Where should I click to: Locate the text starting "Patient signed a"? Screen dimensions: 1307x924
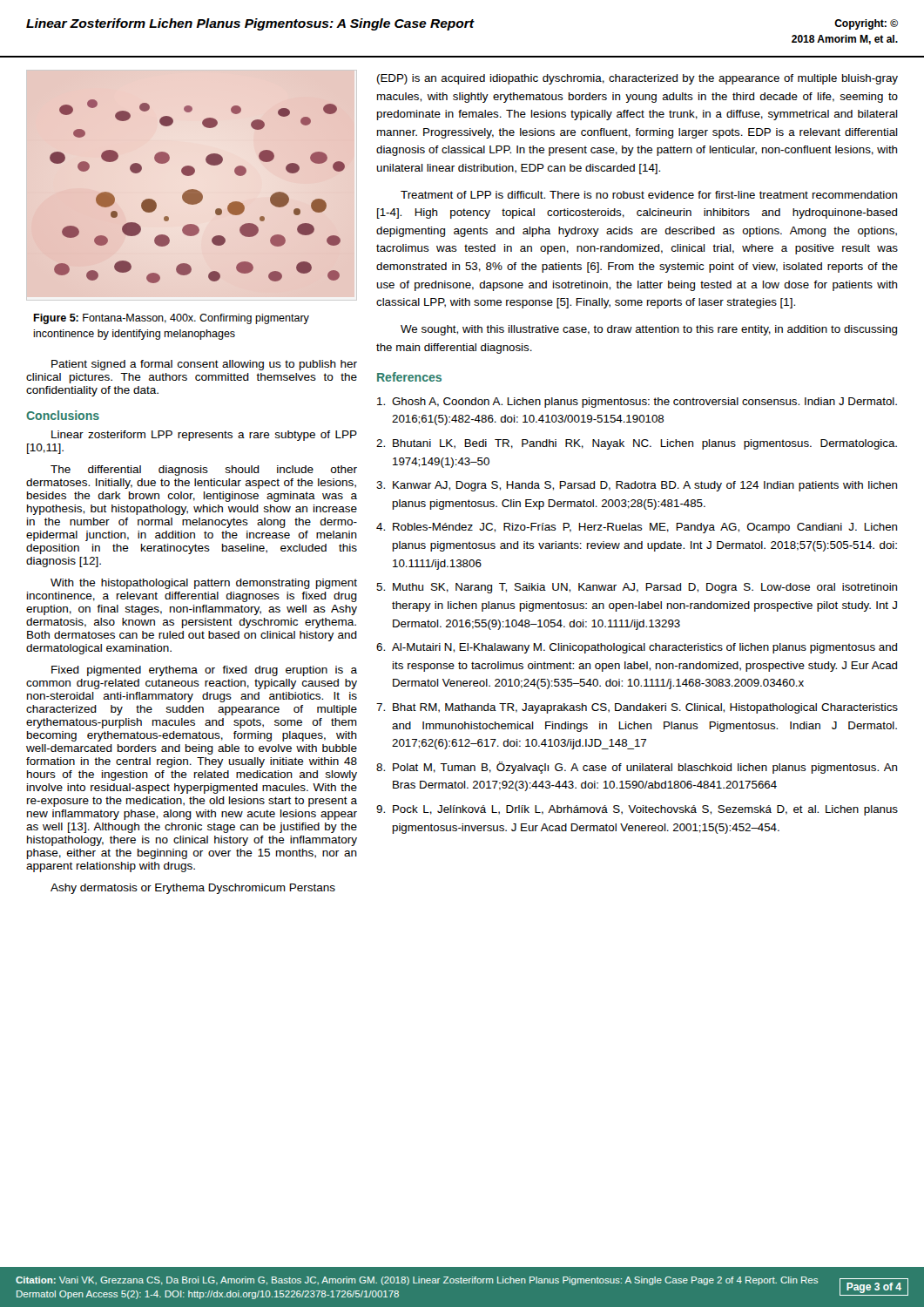click(x=192, y=377)
